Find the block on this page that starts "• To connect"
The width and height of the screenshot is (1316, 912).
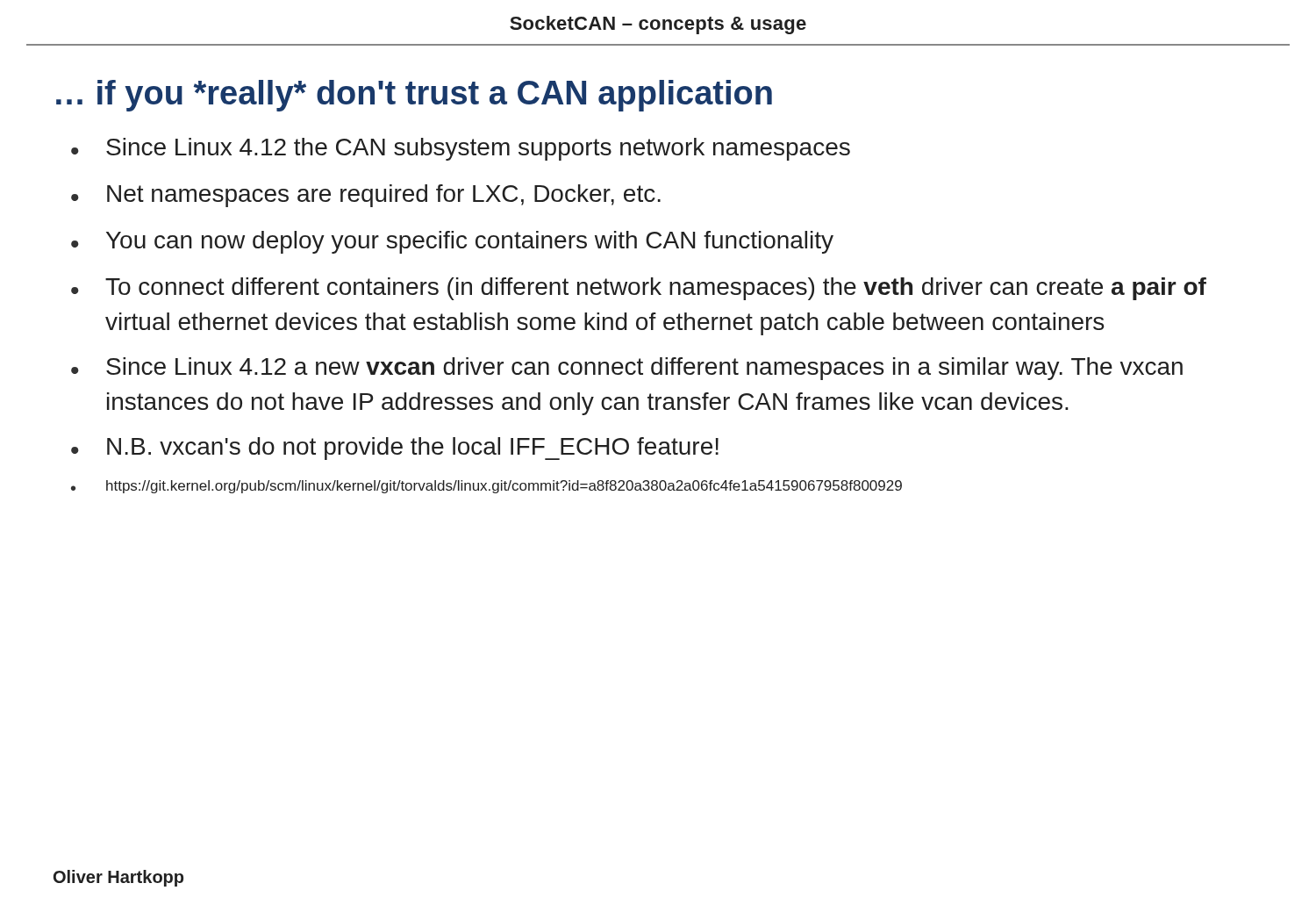click(667, 305)
